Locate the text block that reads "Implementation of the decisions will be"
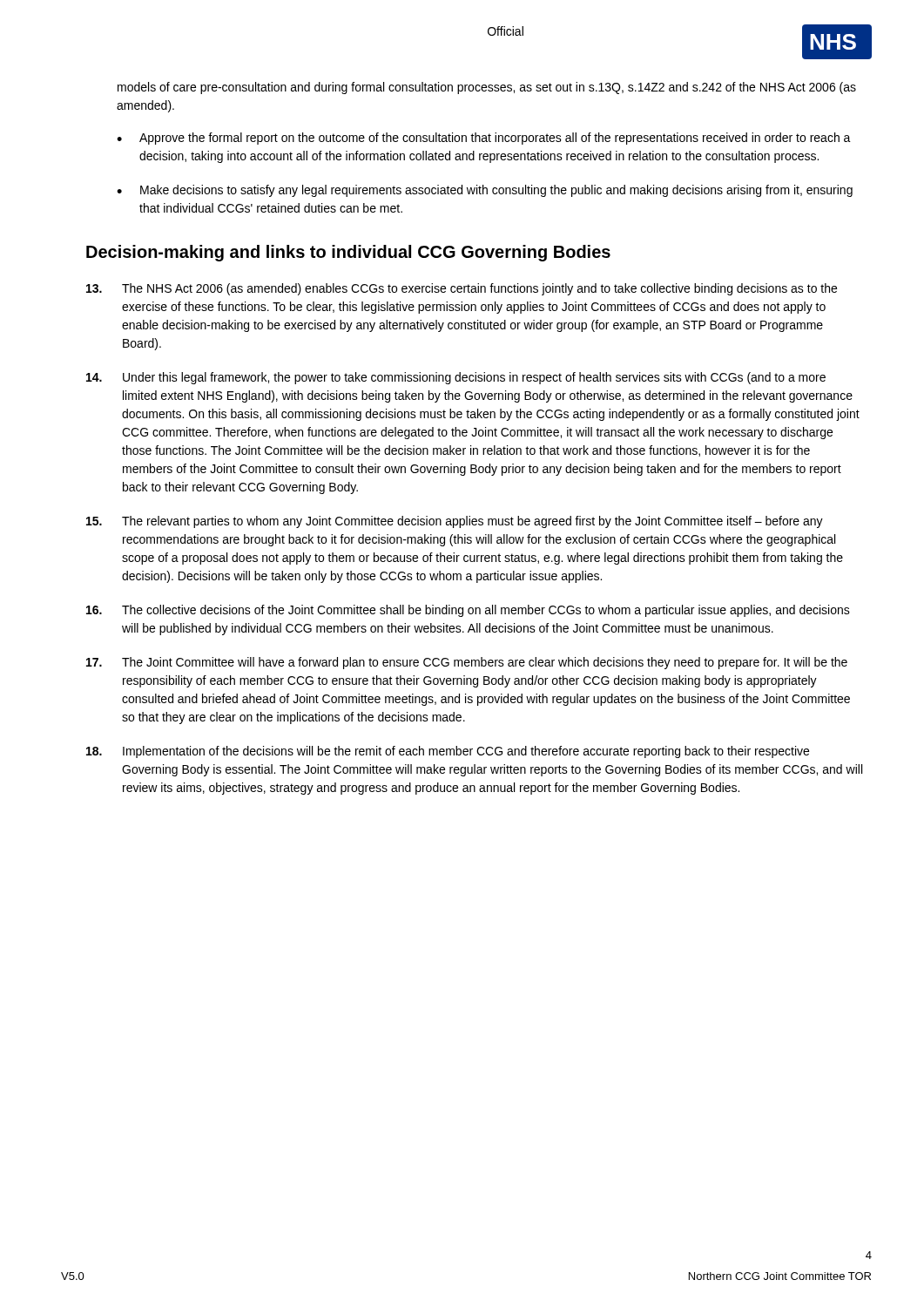Viewport: 924px width, 1307px height. [x=474, y=770]
